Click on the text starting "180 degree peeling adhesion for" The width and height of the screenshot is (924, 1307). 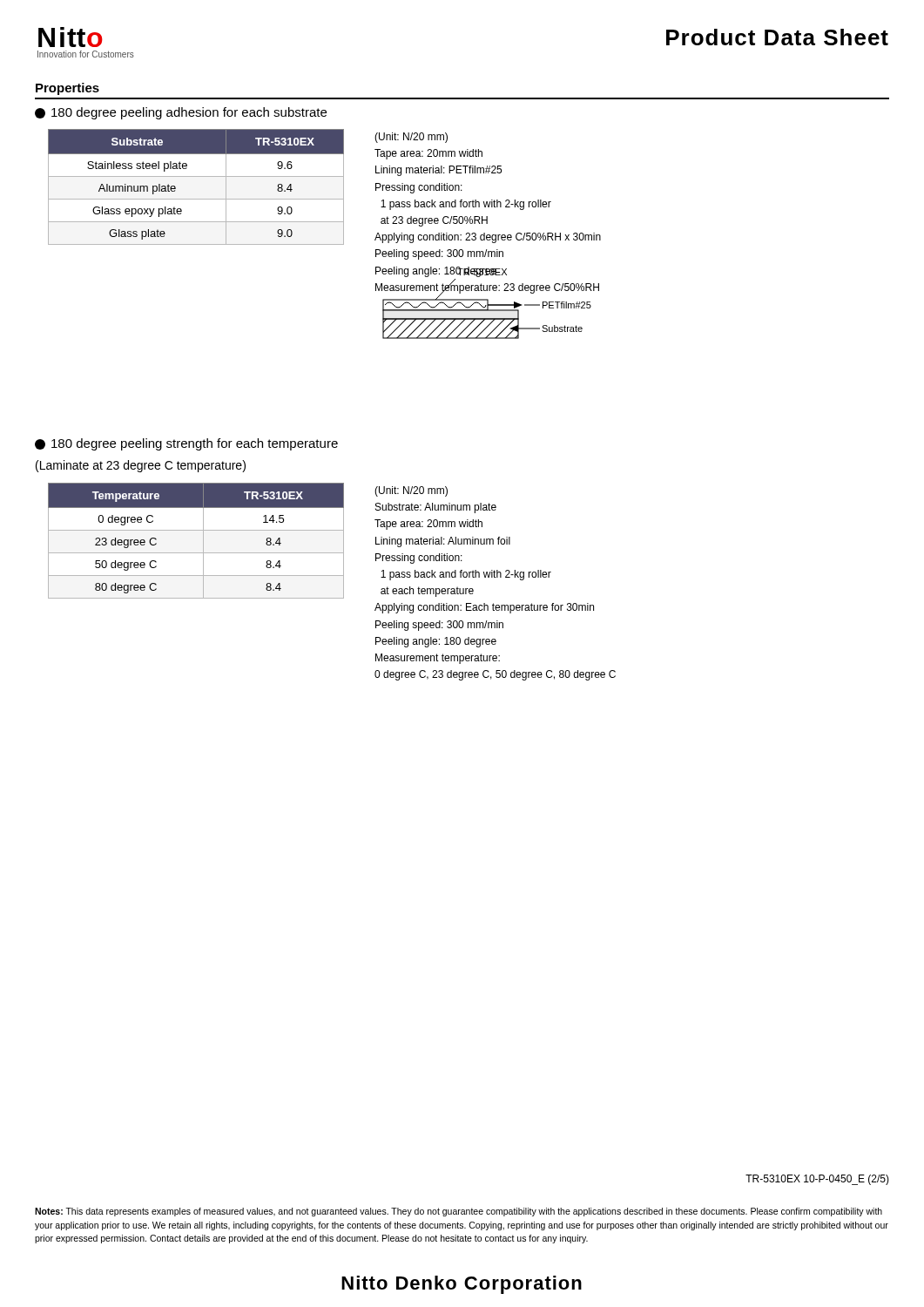click(181, 112)
